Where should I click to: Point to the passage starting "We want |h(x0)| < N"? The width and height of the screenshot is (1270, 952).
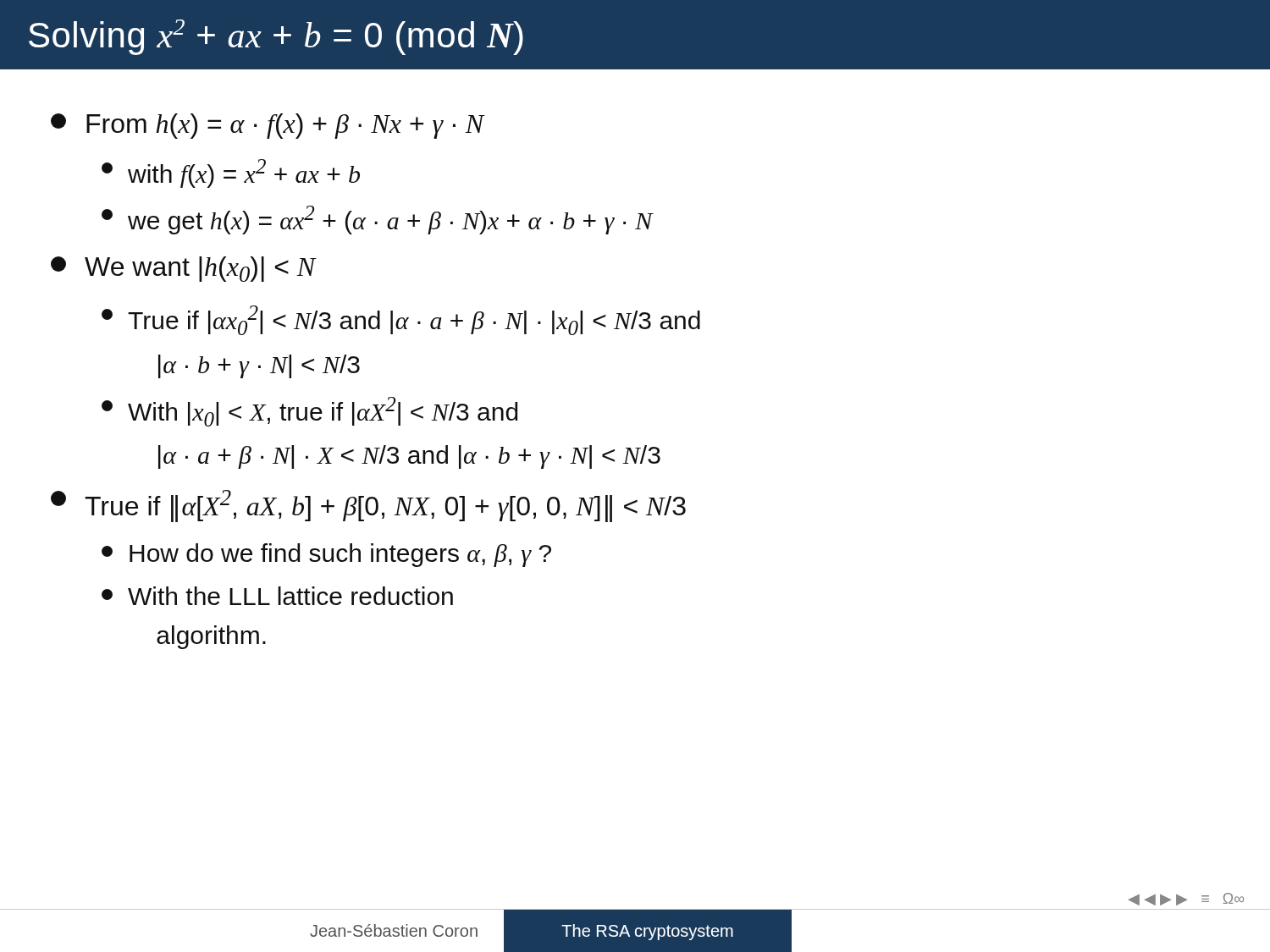click(184, 269)
